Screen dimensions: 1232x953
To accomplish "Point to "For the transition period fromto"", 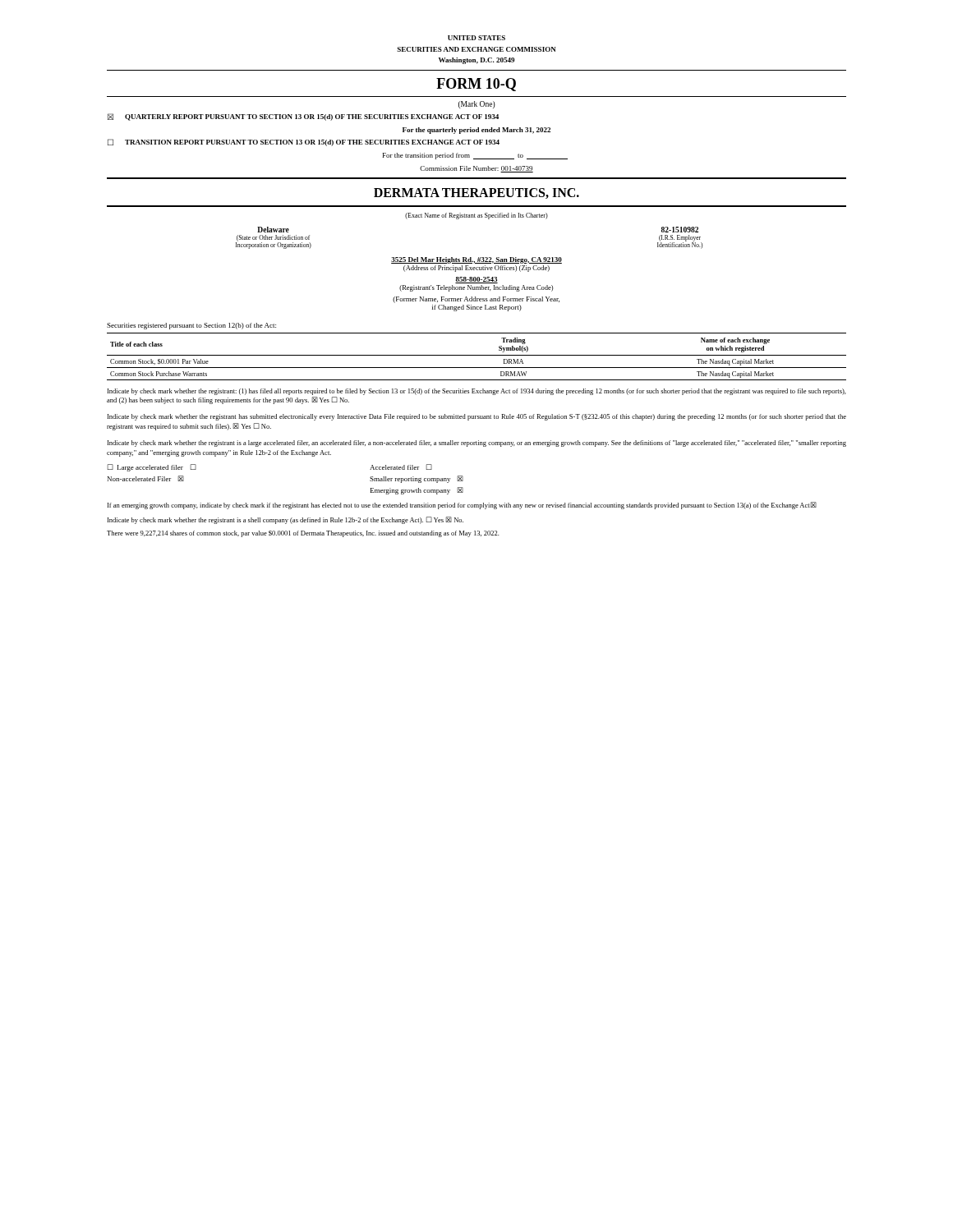I will 475,155.
